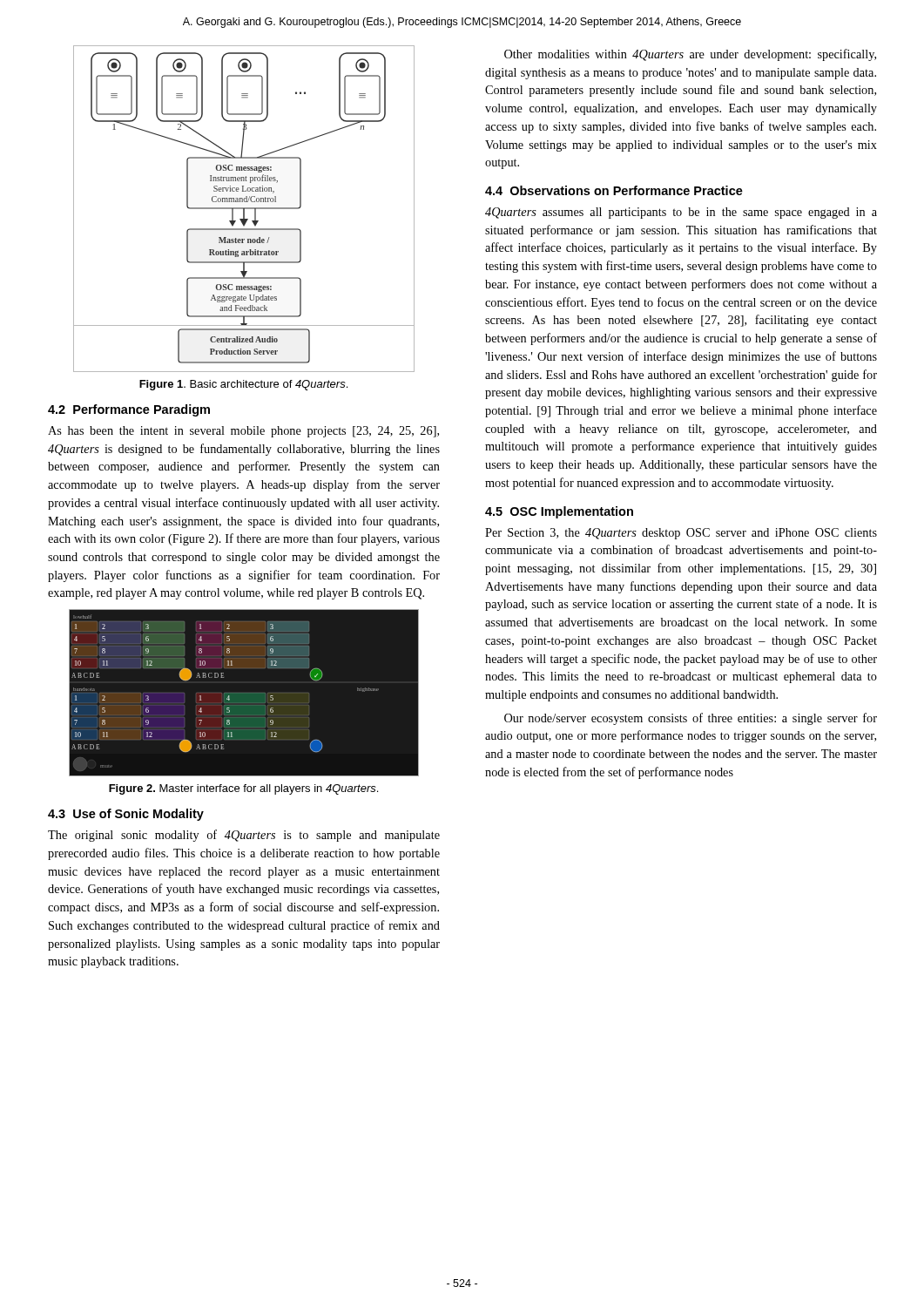Screen dimensions: 1307x924
Task: Find the text block that reads "Other modalities within 4Quarters are"
Action: pos(681,109)
